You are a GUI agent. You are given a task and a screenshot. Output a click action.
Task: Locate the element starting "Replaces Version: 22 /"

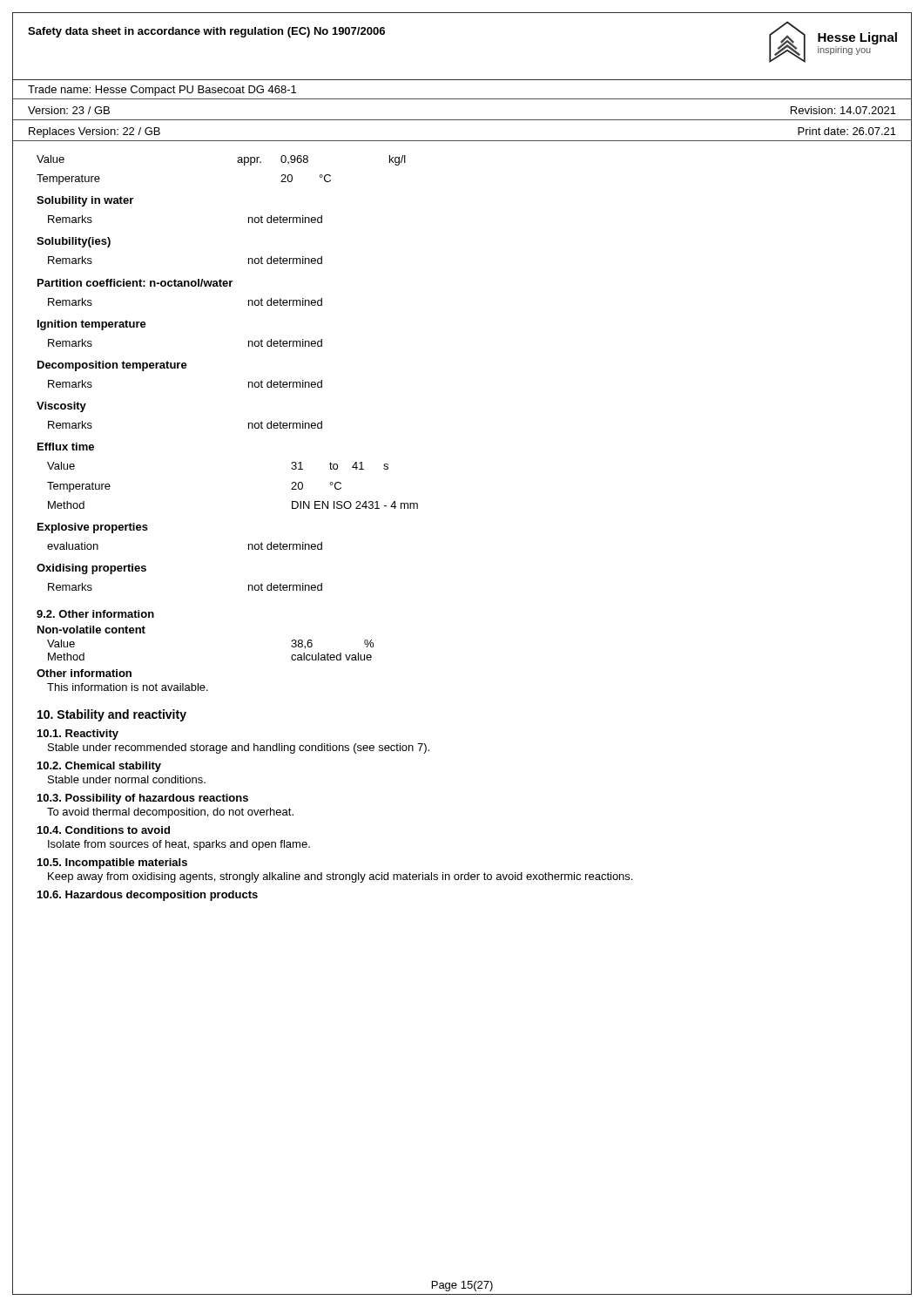[462, 131]
